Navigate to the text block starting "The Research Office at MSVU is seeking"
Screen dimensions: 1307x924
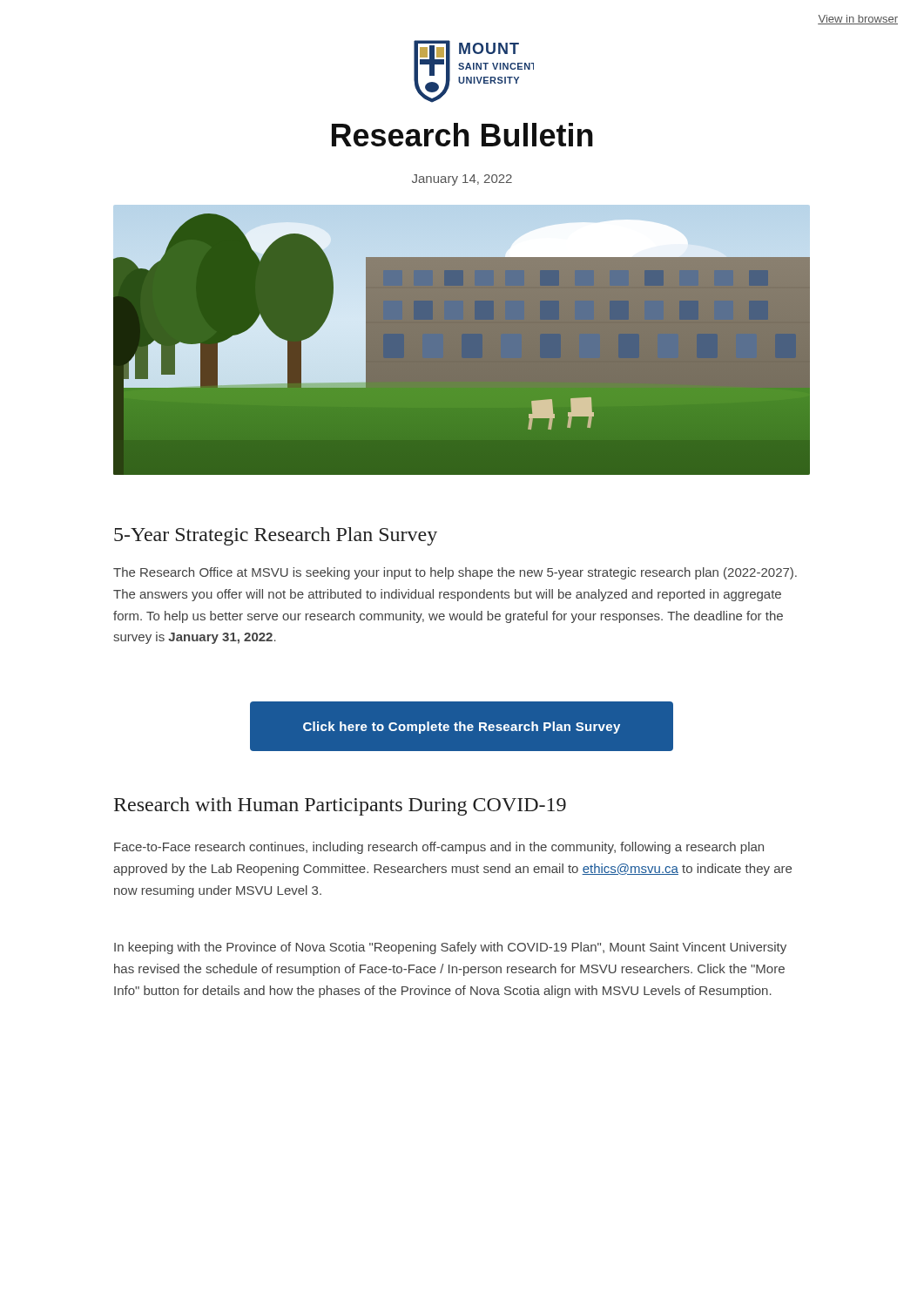point(455,604)
